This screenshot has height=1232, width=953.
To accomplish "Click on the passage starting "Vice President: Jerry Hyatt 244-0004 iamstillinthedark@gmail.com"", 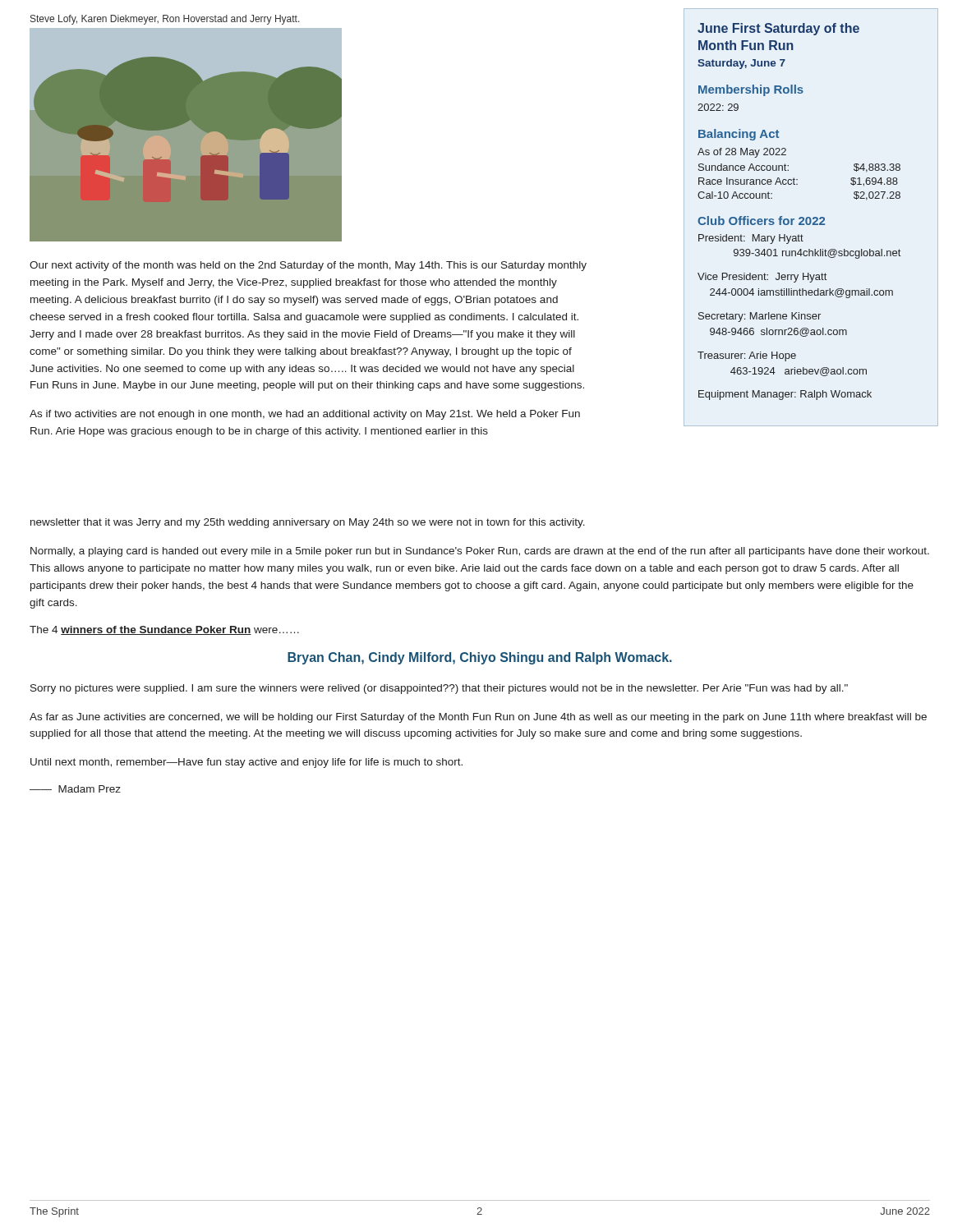I will (x=796, y=284).
